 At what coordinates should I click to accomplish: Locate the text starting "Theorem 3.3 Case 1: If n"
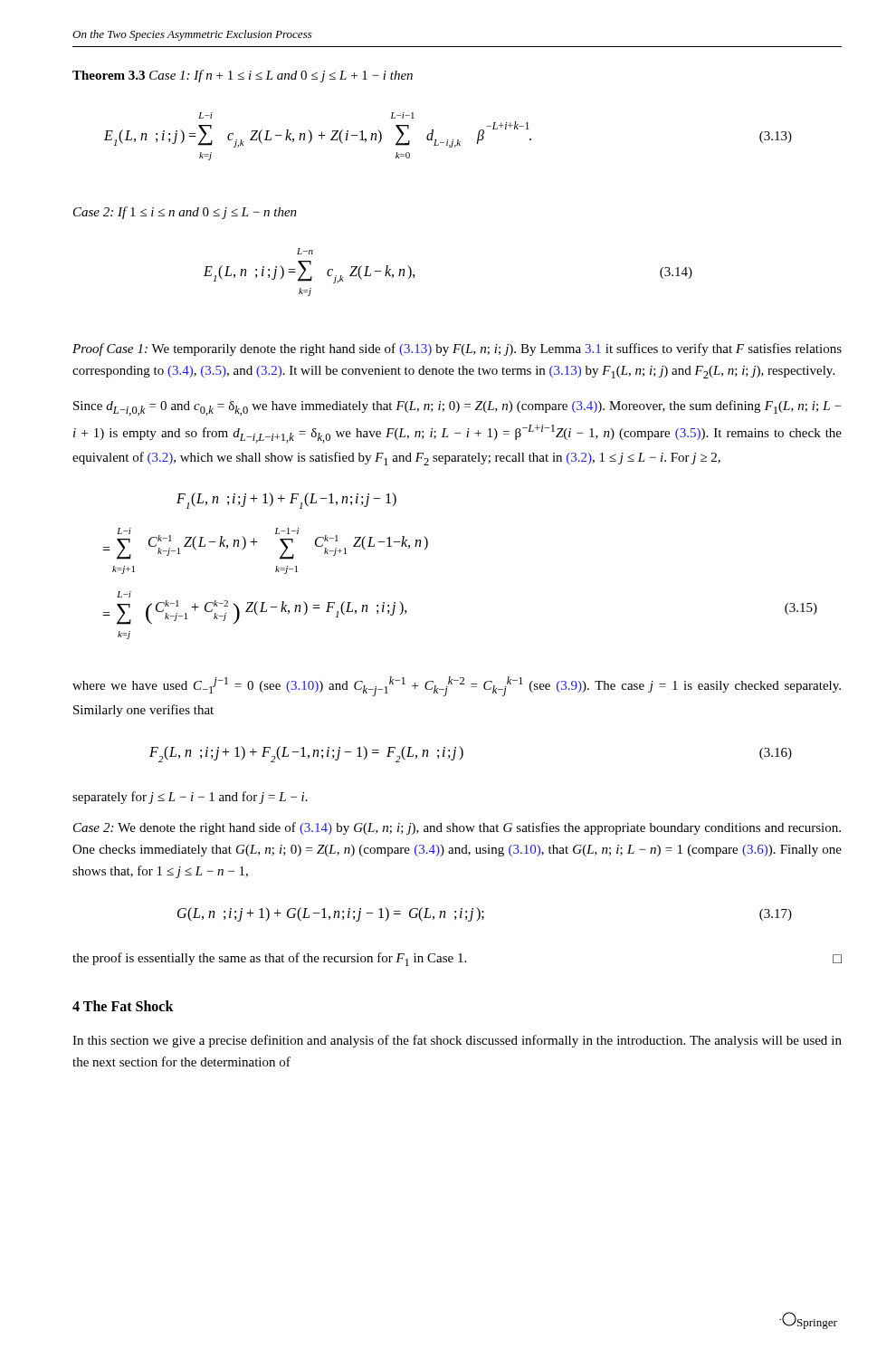pyautogui.click(x=243, y=75)
